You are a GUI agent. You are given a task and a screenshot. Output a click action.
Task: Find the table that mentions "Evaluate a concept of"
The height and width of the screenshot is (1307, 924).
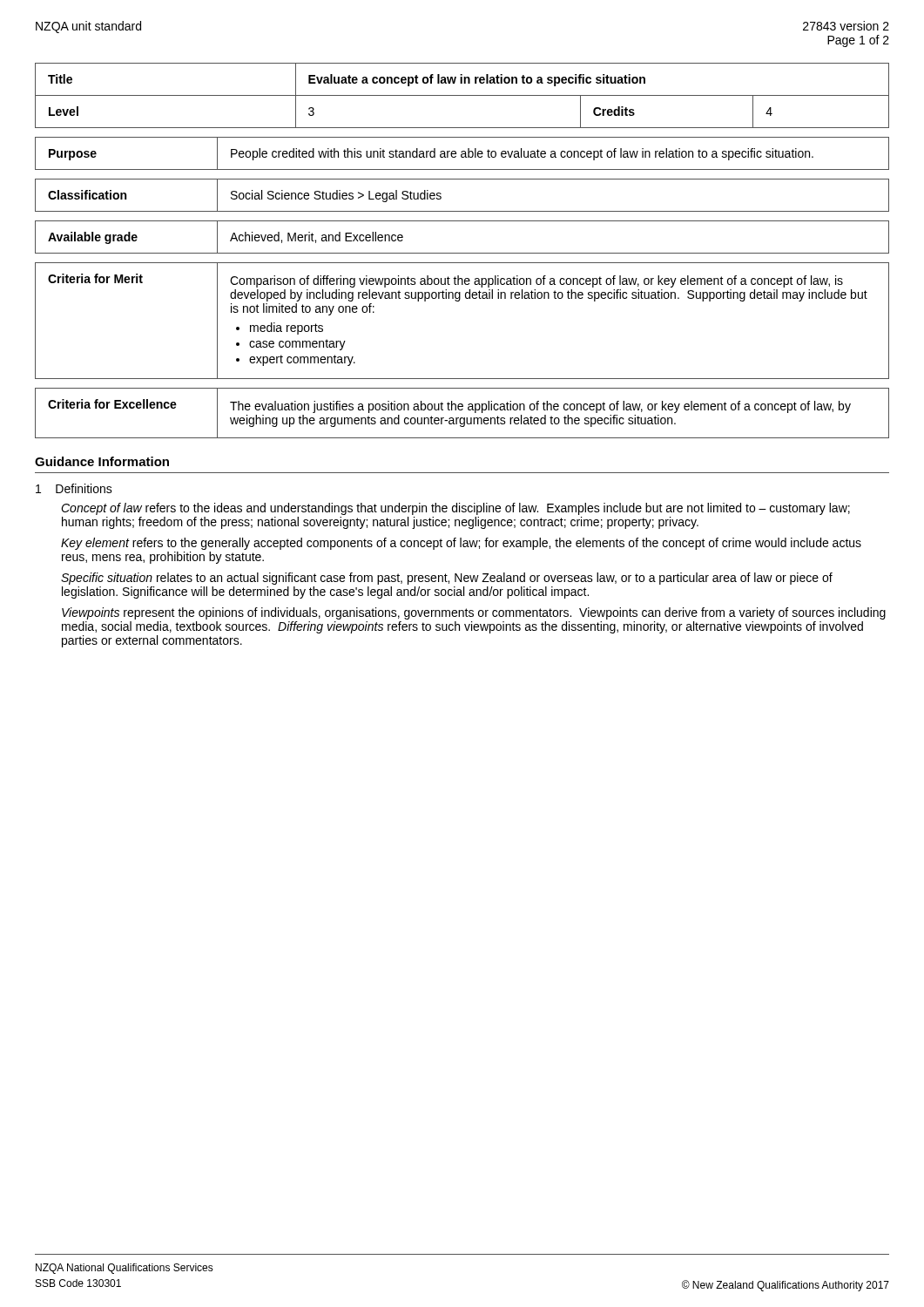(x=462, y=95)
